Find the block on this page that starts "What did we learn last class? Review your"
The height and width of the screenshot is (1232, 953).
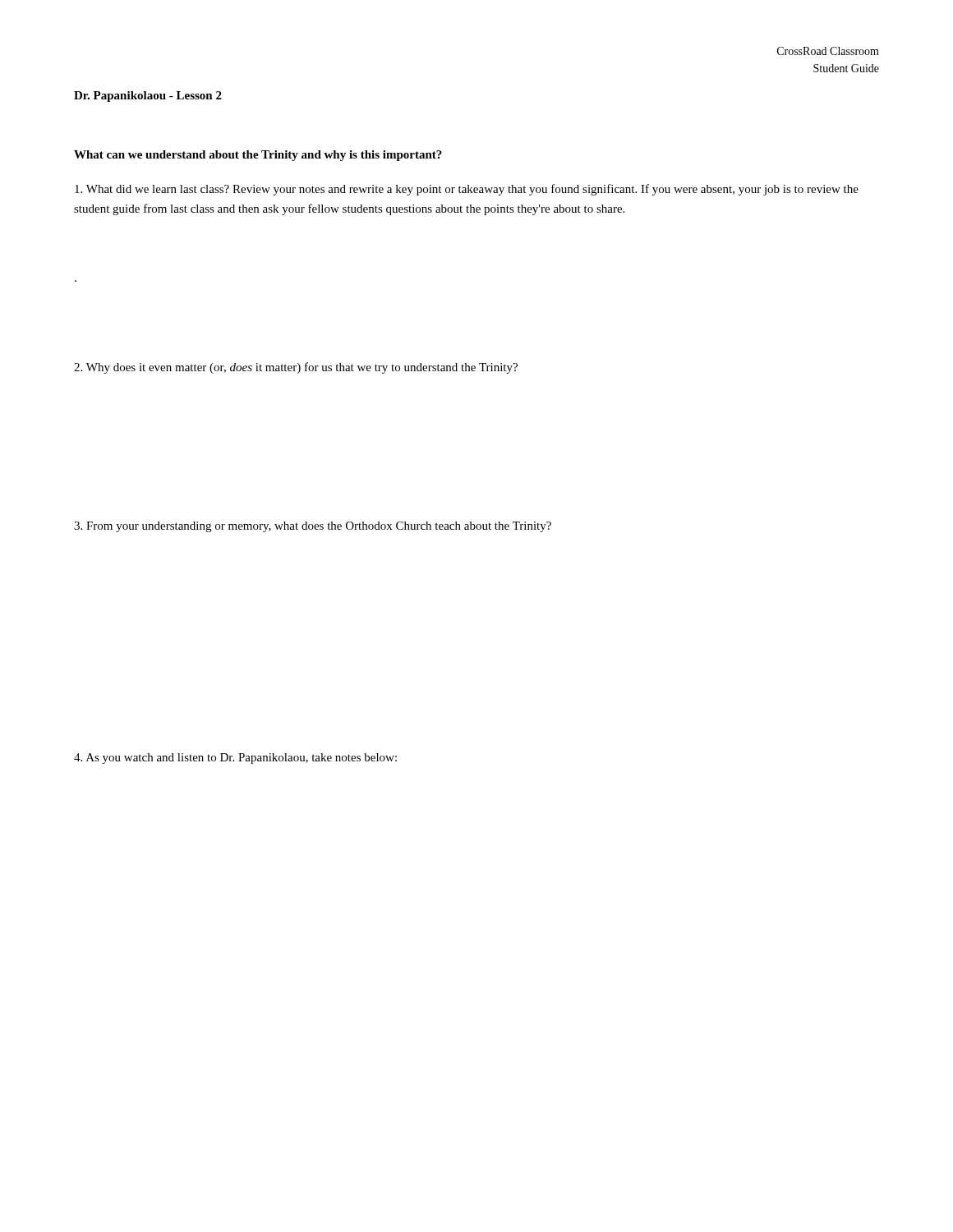tap(466, 199)
